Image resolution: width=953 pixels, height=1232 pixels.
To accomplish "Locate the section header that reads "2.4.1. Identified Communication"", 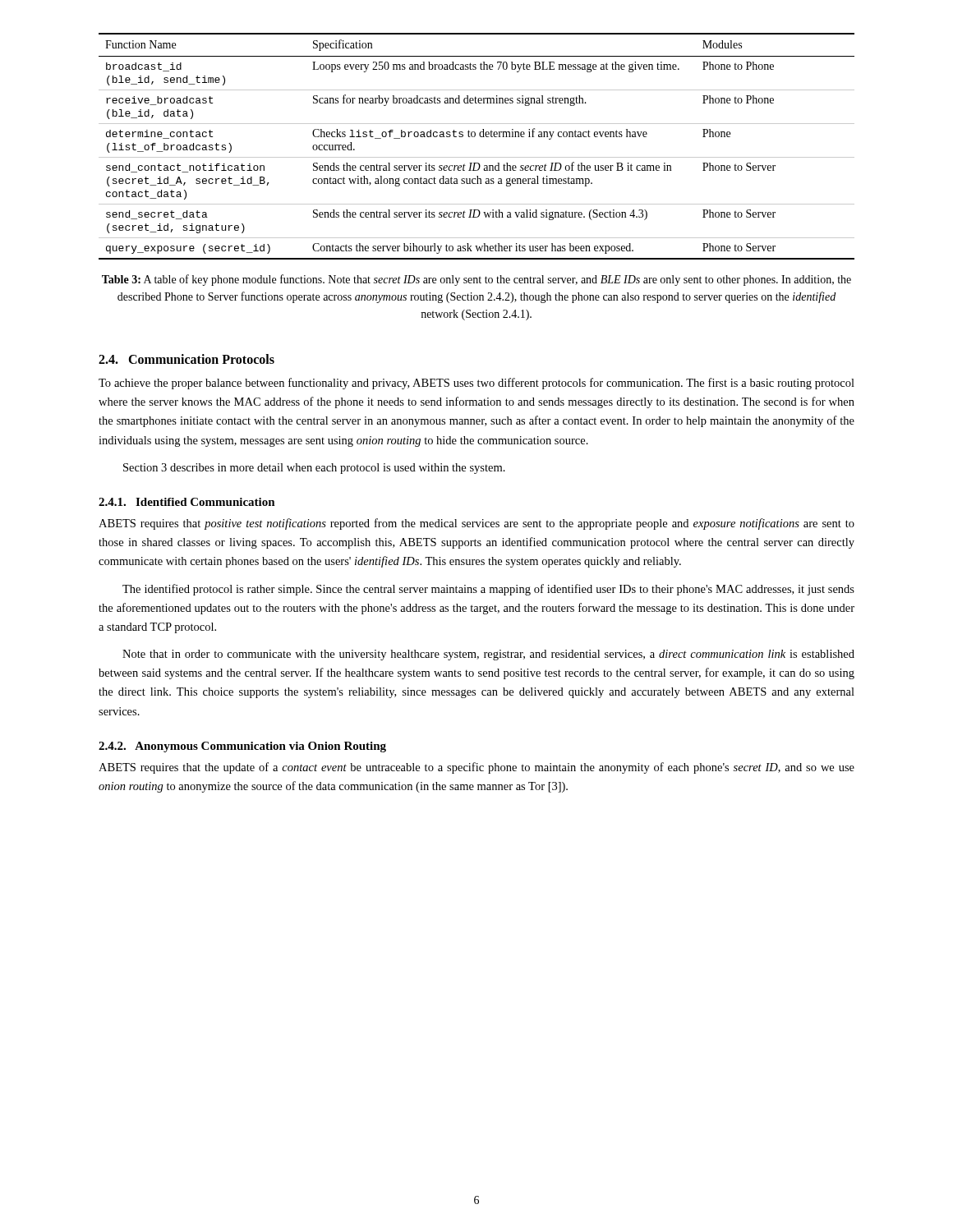I will point(187,502).
